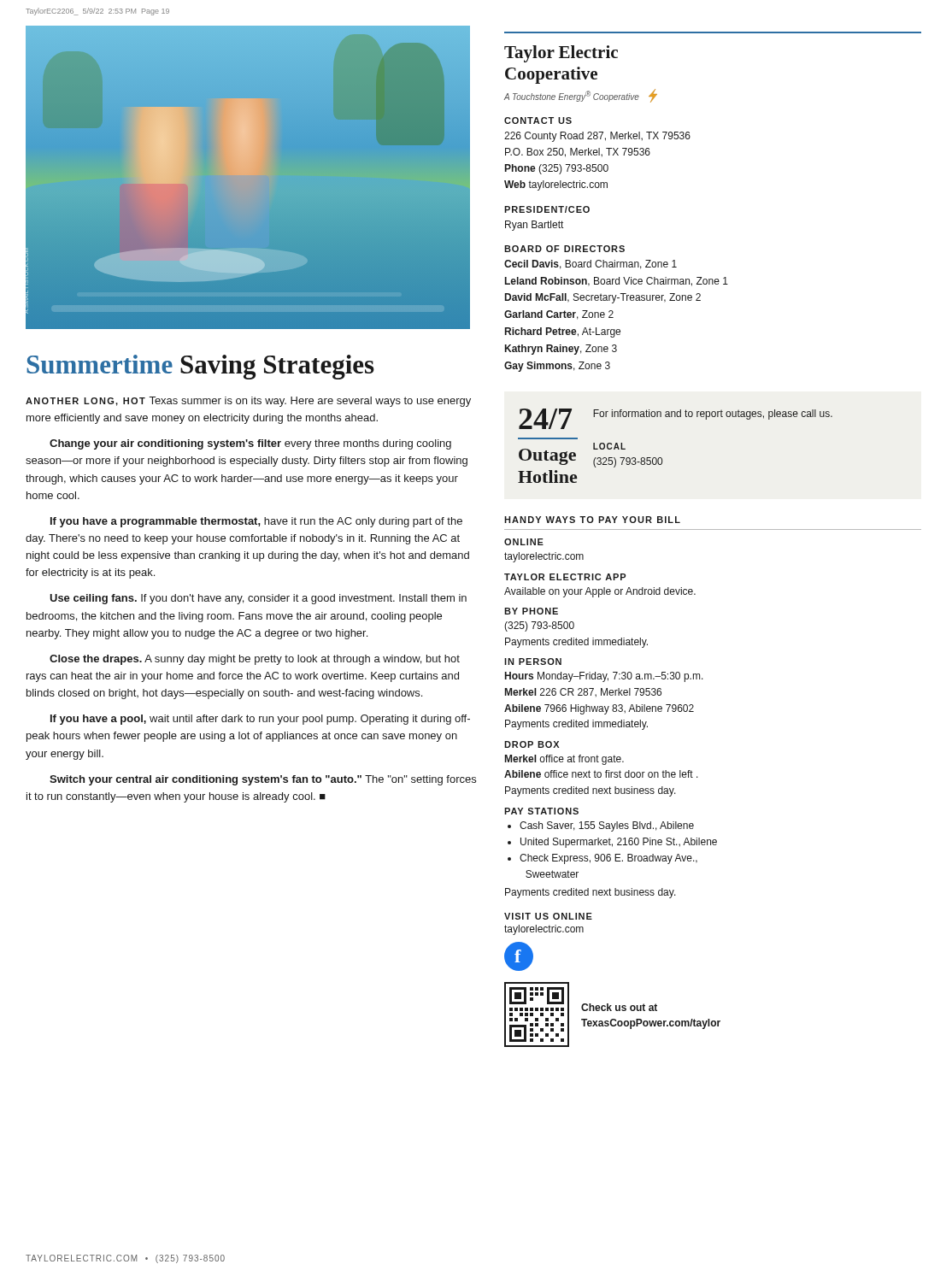Select the element starting "A Touchstone Energy® Cooperative"
Image resolution: width=952 pixels, height=1282 pixels.
583,96
